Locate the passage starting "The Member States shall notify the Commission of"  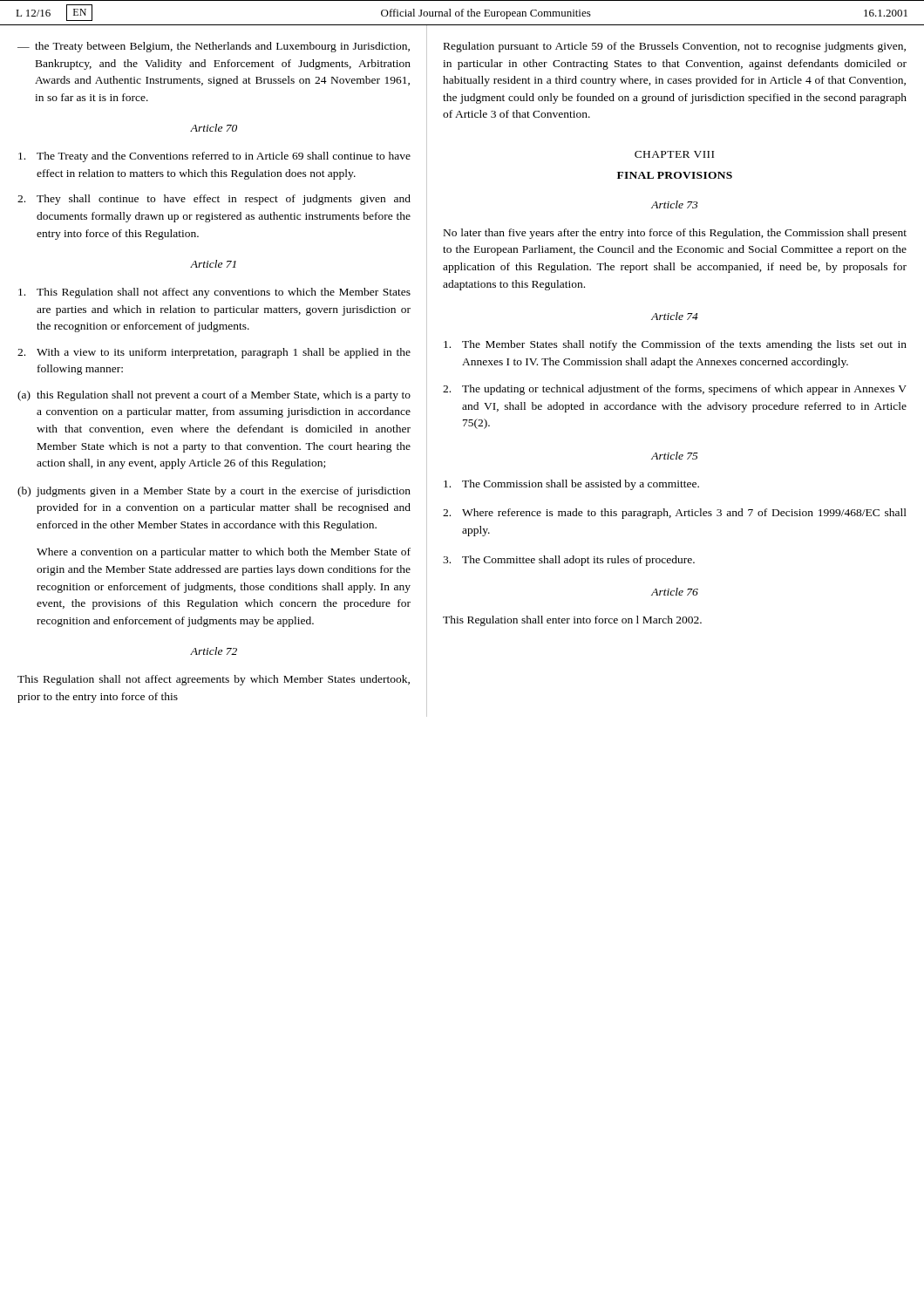[675, 353]
